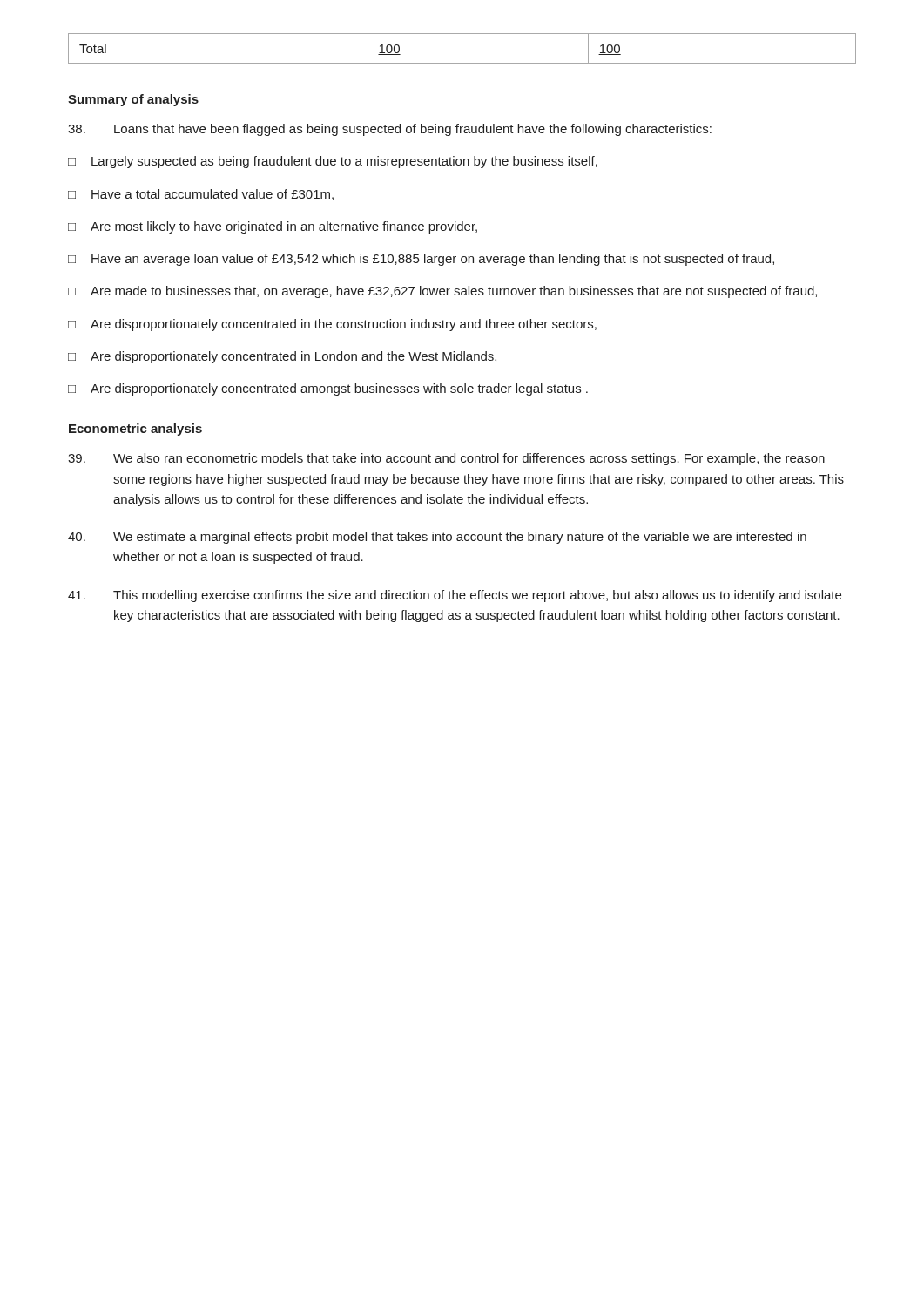
Task: Point to the block beginning "39. We also ran econometric"
Action: [x=462, y=478]
